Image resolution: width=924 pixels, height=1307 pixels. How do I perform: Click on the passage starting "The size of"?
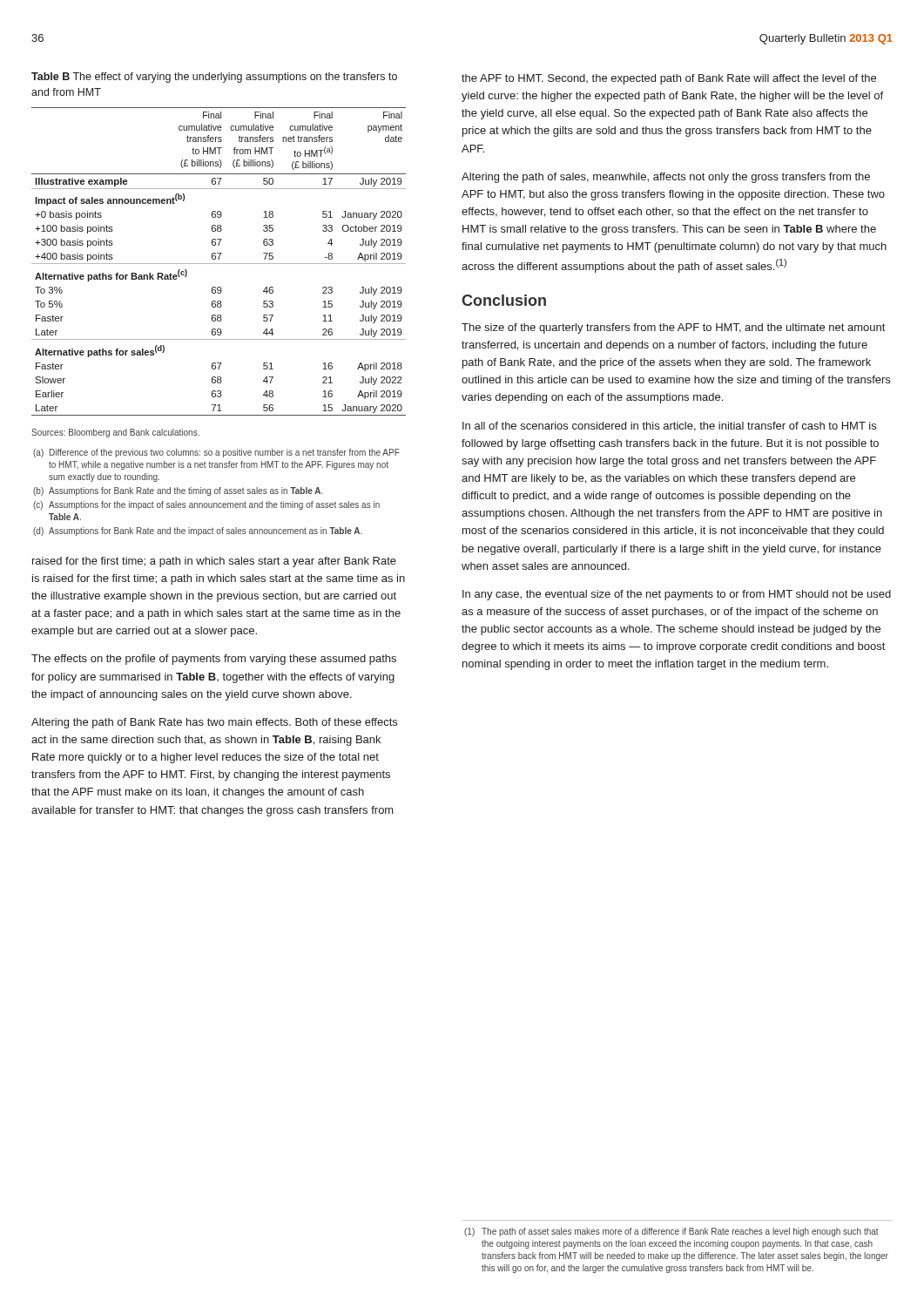(676, 362)
